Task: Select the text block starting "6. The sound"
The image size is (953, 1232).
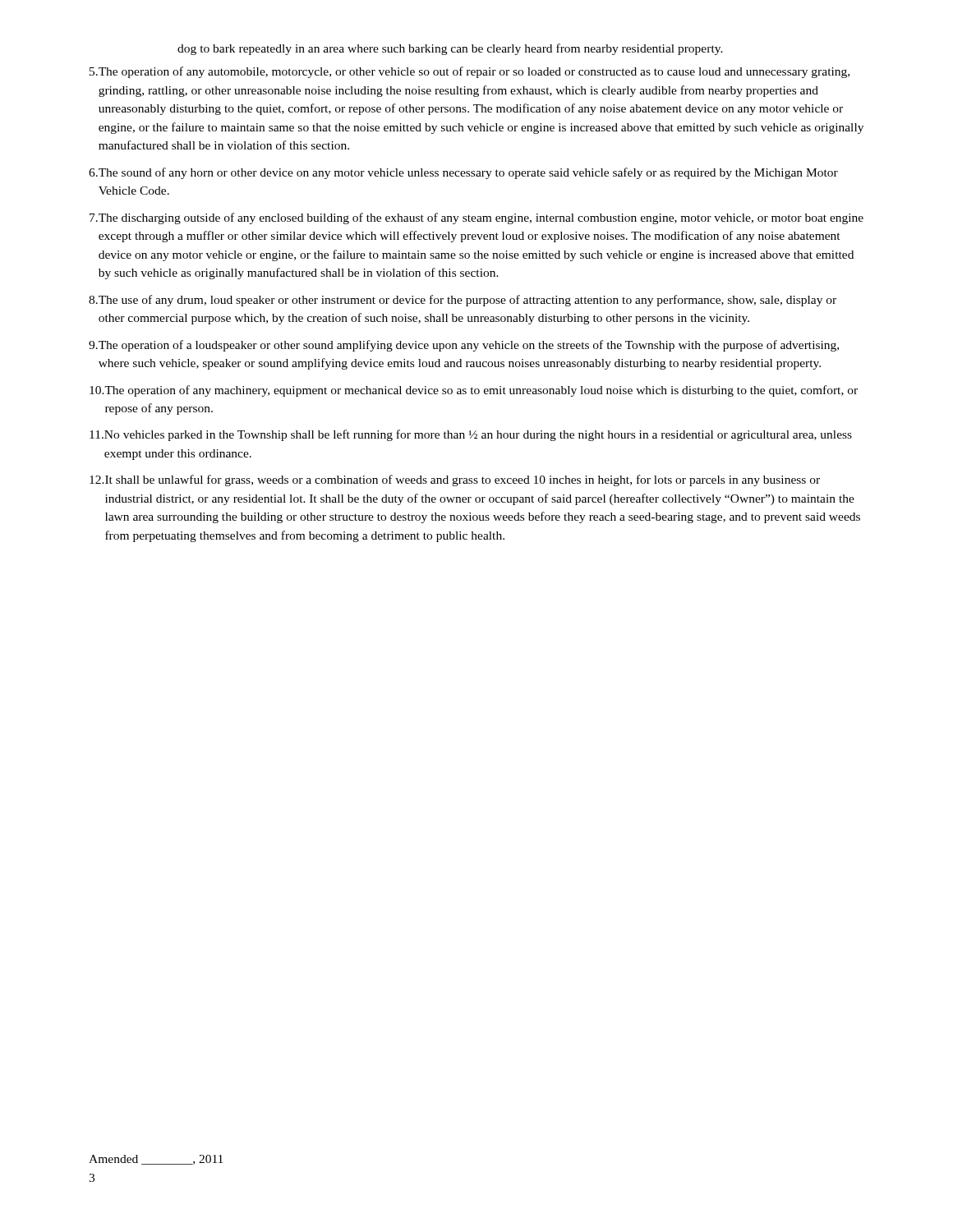Action: tap(476, 182)
